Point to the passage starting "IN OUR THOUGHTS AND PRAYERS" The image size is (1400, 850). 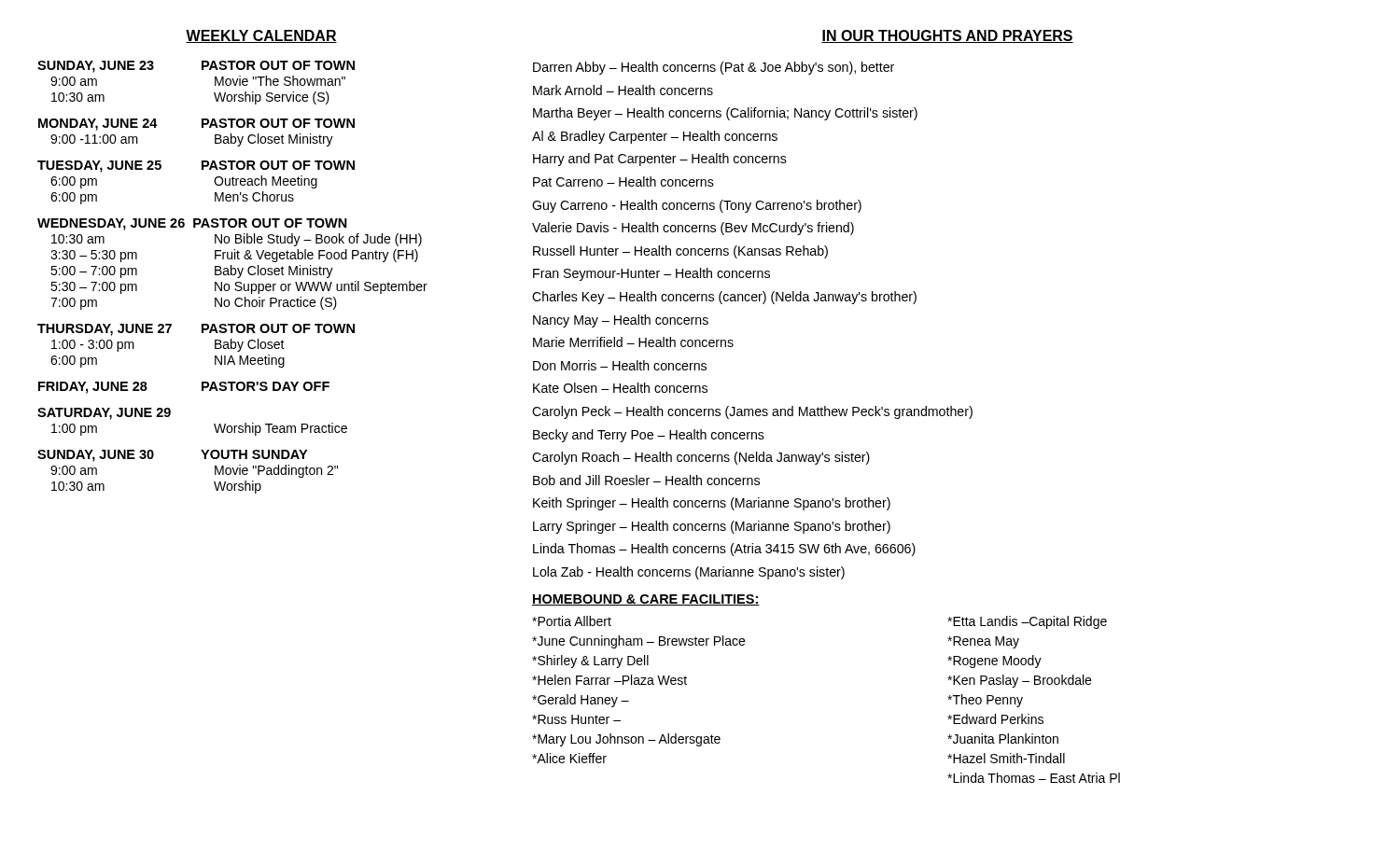(947, 36)
